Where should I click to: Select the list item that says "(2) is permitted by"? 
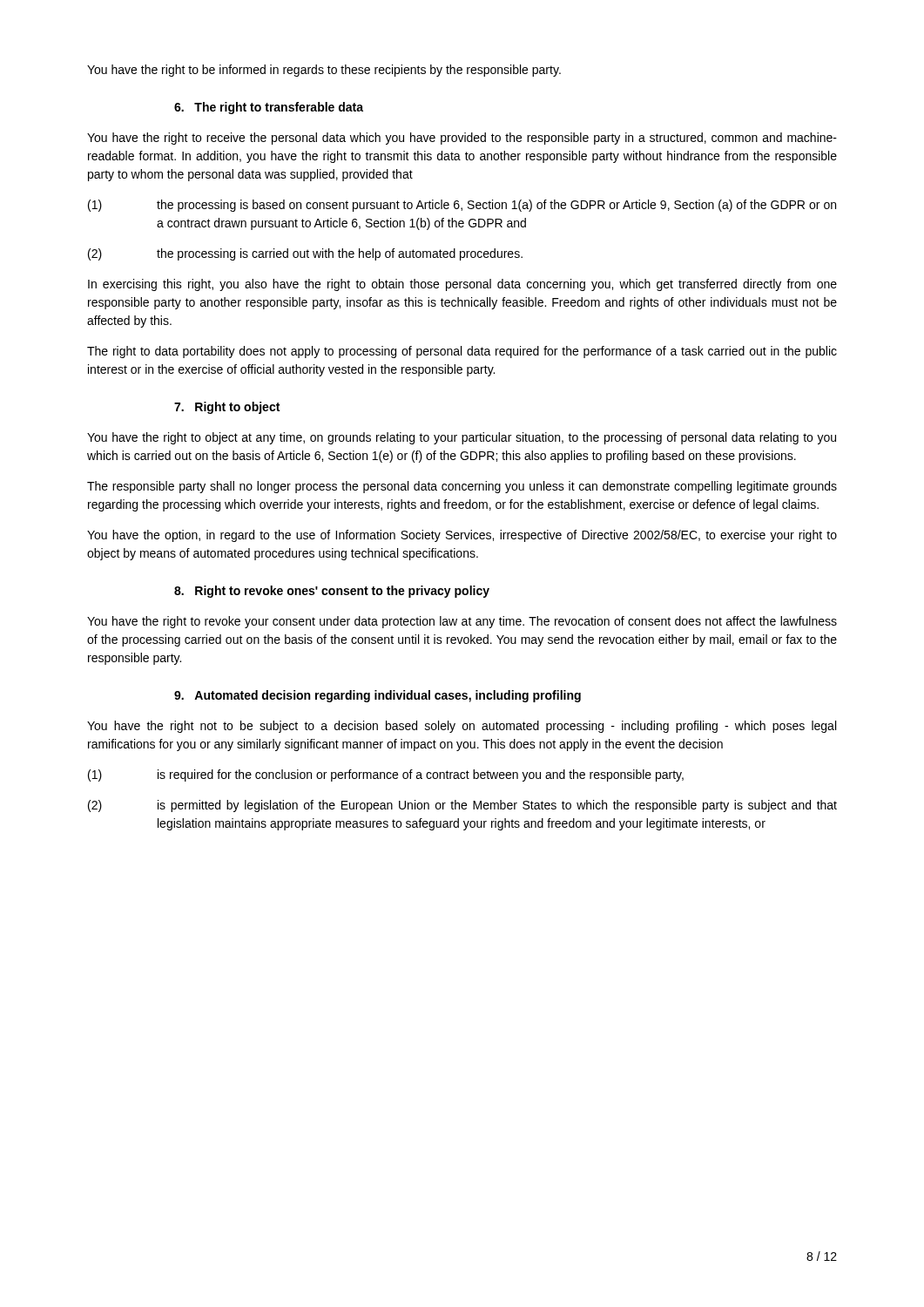click(x=462, y=815)
